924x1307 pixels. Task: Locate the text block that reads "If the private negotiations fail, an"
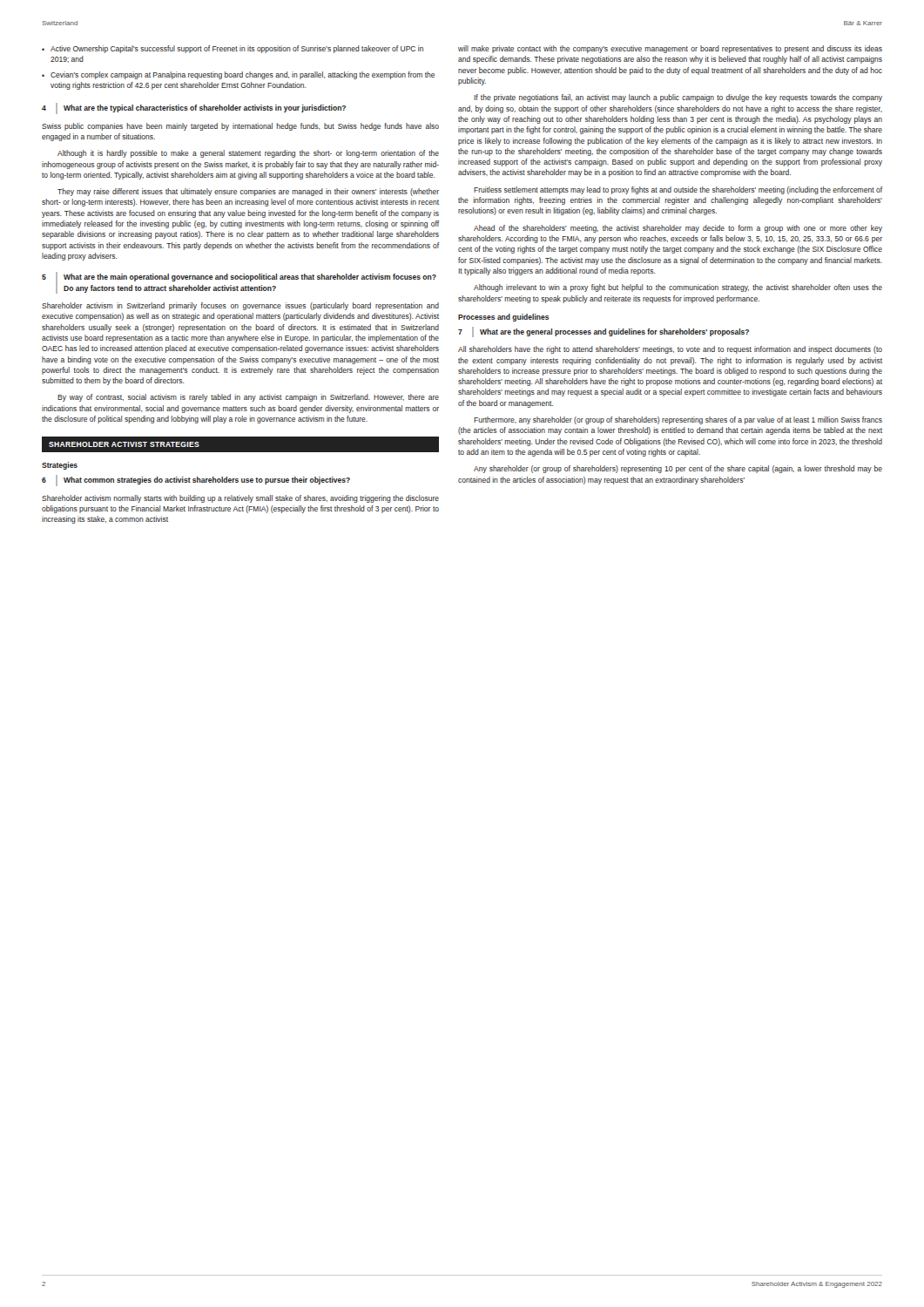click(670, 135)
